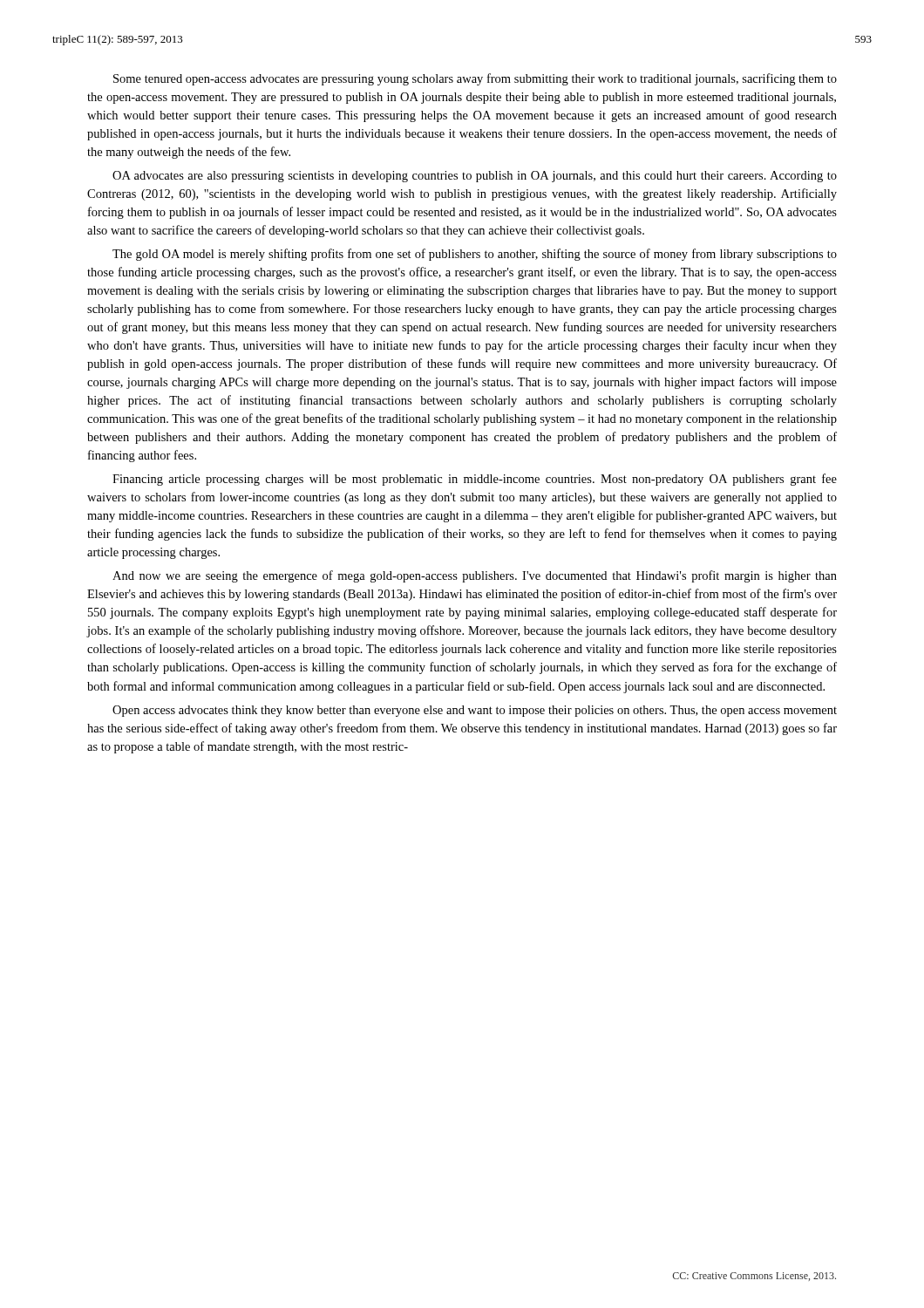Select the element starting "Open access advocates"
Viewport: 924px width, 1308px height.
point(462,728)
